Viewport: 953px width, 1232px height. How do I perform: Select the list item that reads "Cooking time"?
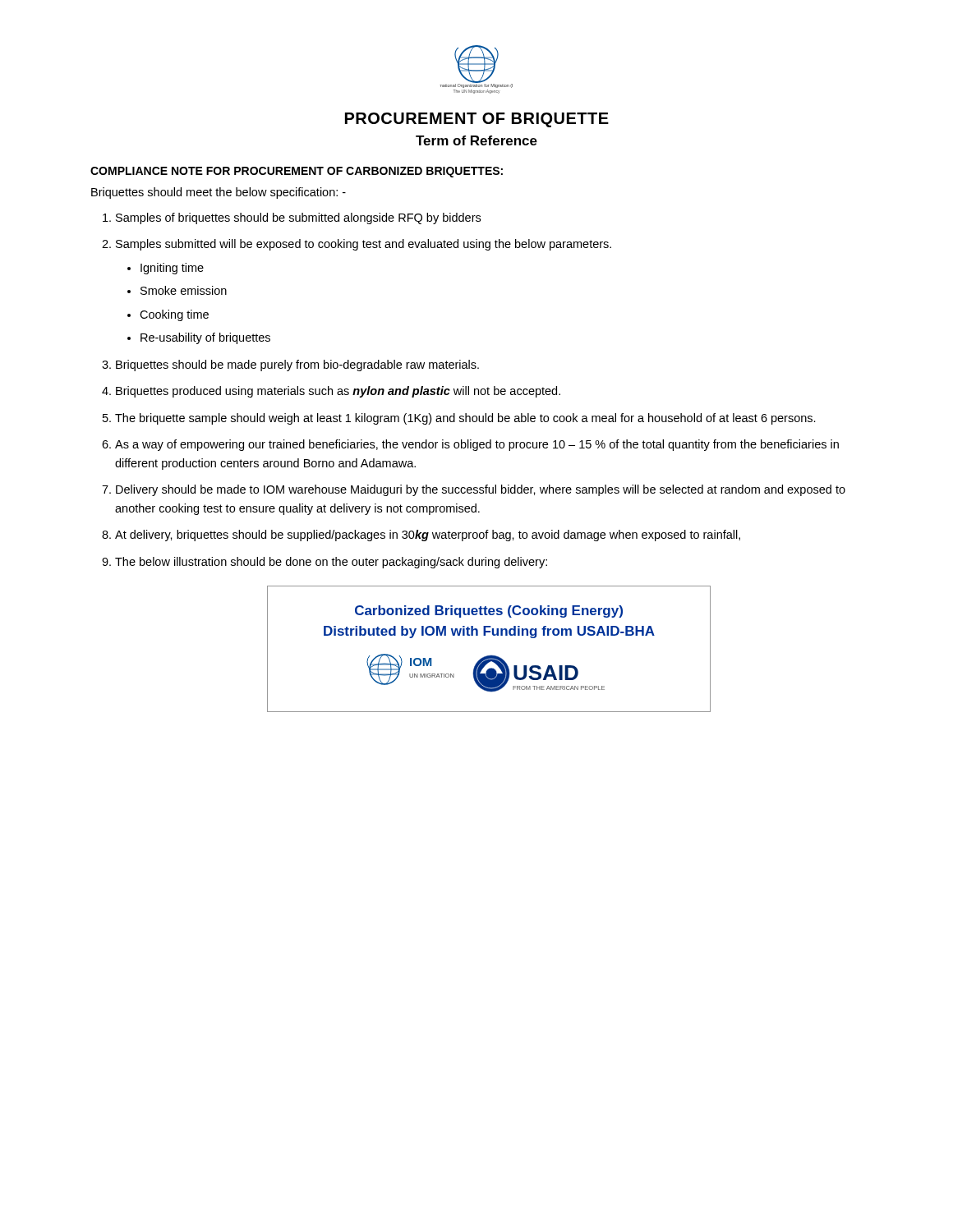(x=174, y=314)
